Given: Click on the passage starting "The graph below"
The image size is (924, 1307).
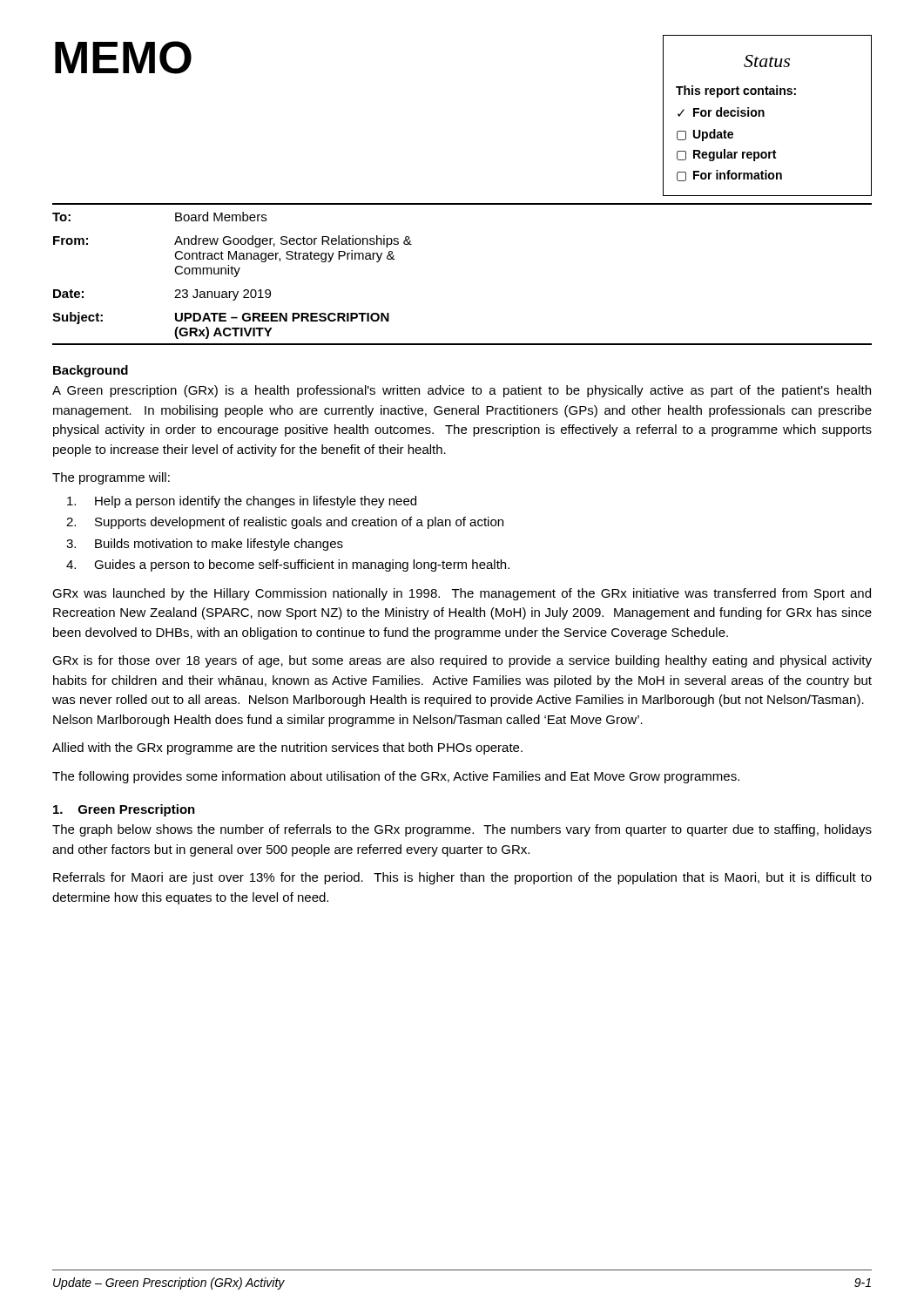Looking at the screenshot, I should tap(462, 839).
